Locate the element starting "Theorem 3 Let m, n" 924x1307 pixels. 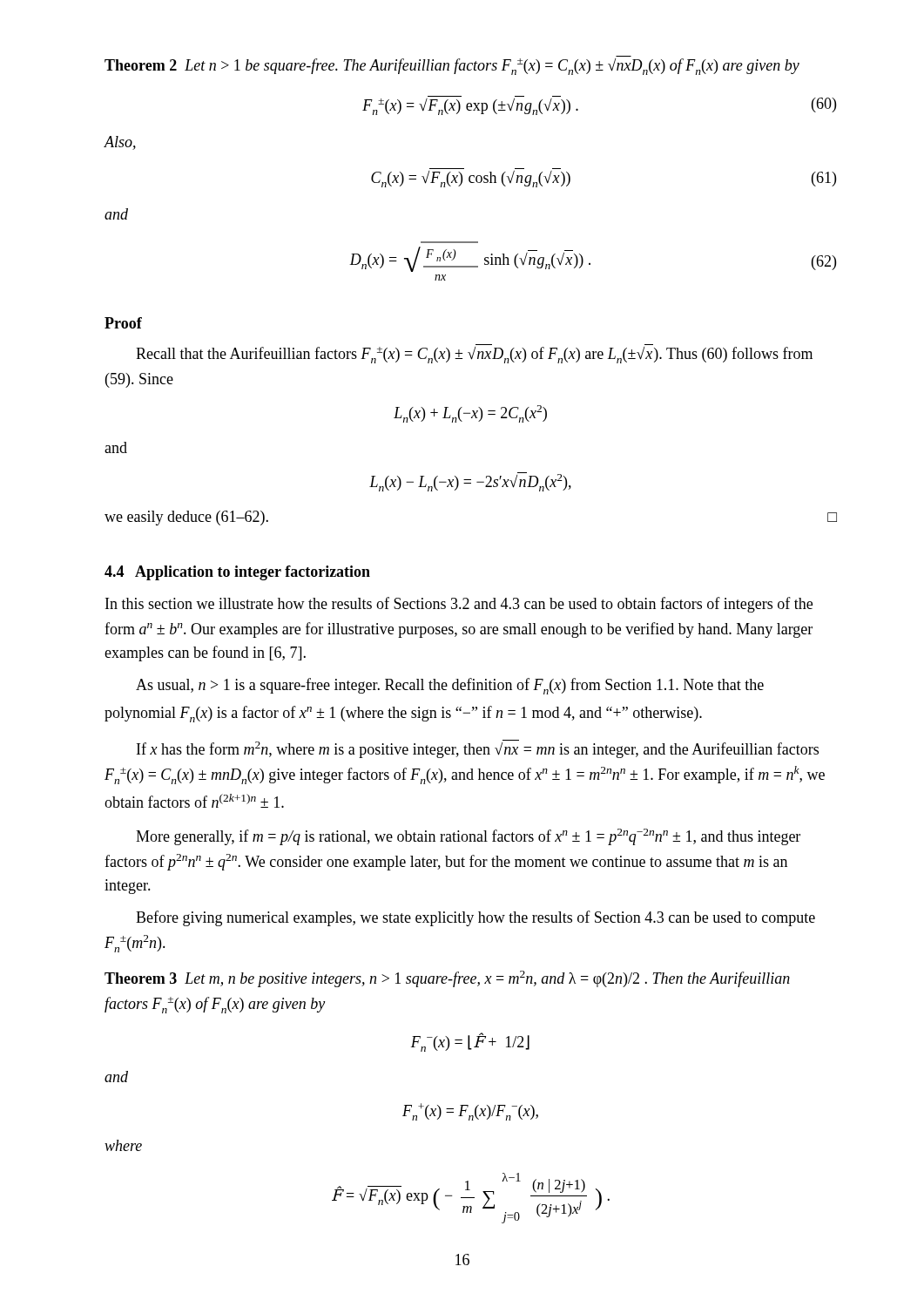point(447,992)
